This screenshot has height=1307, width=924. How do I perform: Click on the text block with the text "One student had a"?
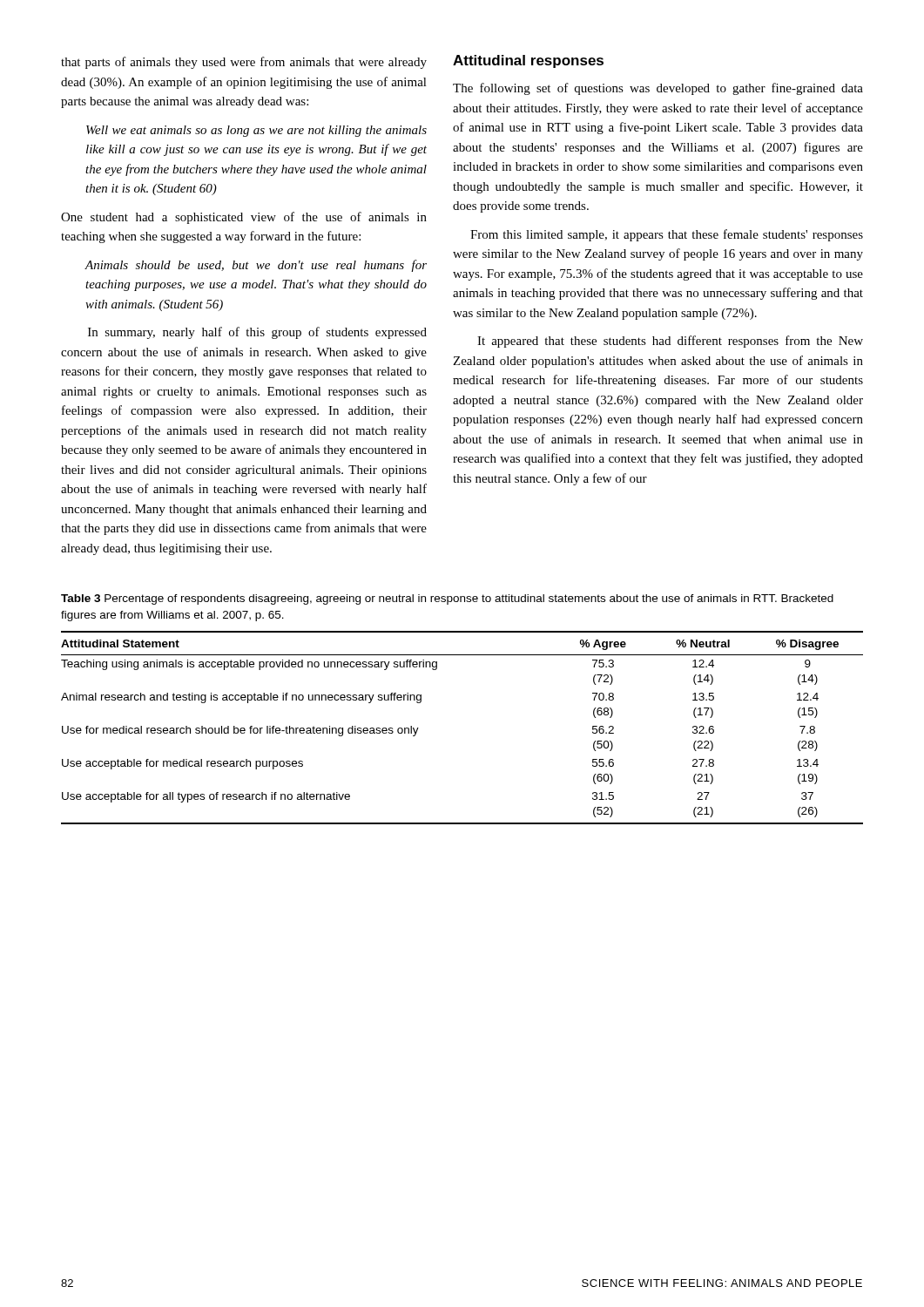click(244, 227)
